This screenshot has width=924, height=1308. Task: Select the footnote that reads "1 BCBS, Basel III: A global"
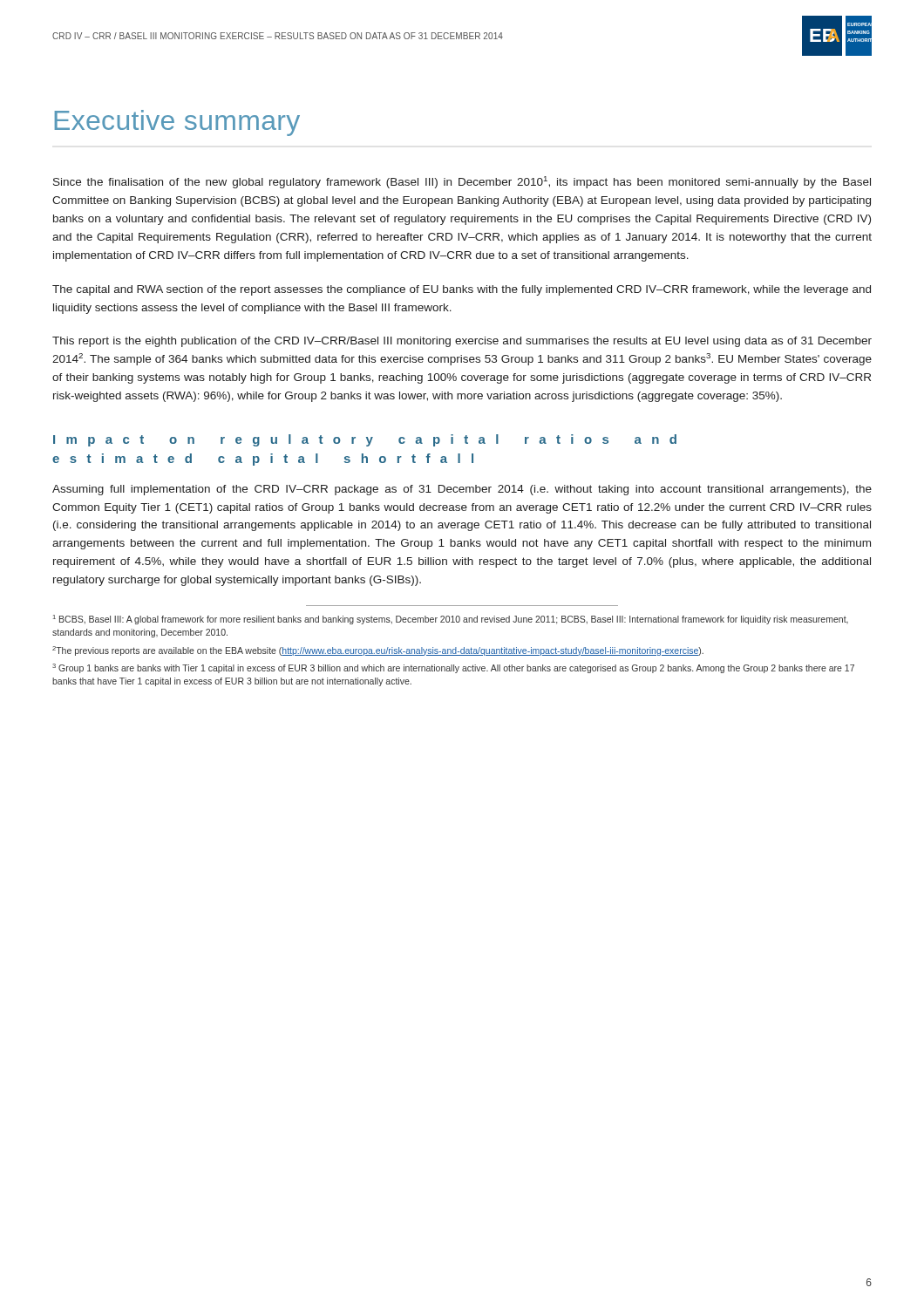pyautogui.click(x=450, y=625)
